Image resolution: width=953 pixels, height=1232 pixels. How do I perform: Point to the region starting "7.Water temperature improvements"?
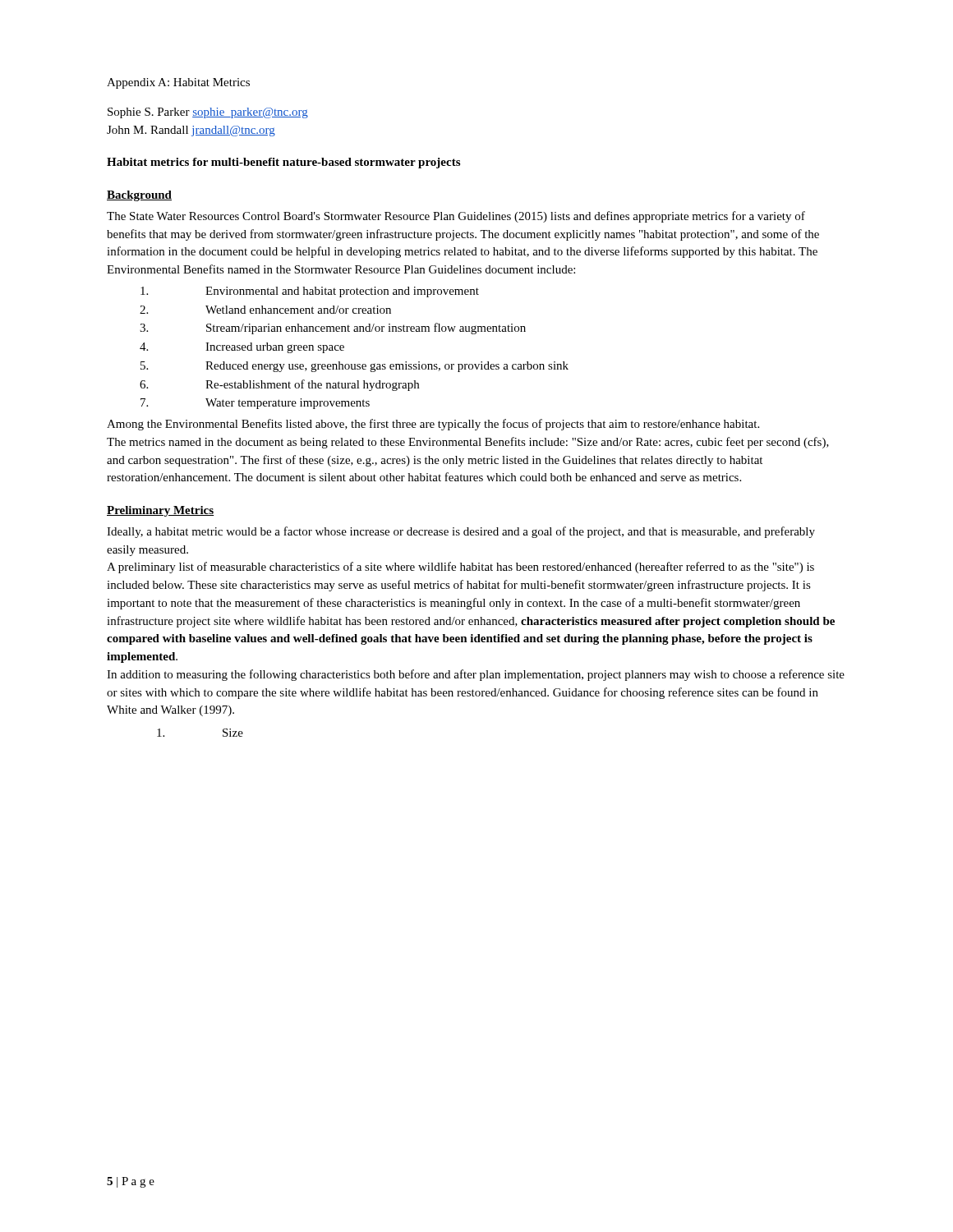pos(255,404)
